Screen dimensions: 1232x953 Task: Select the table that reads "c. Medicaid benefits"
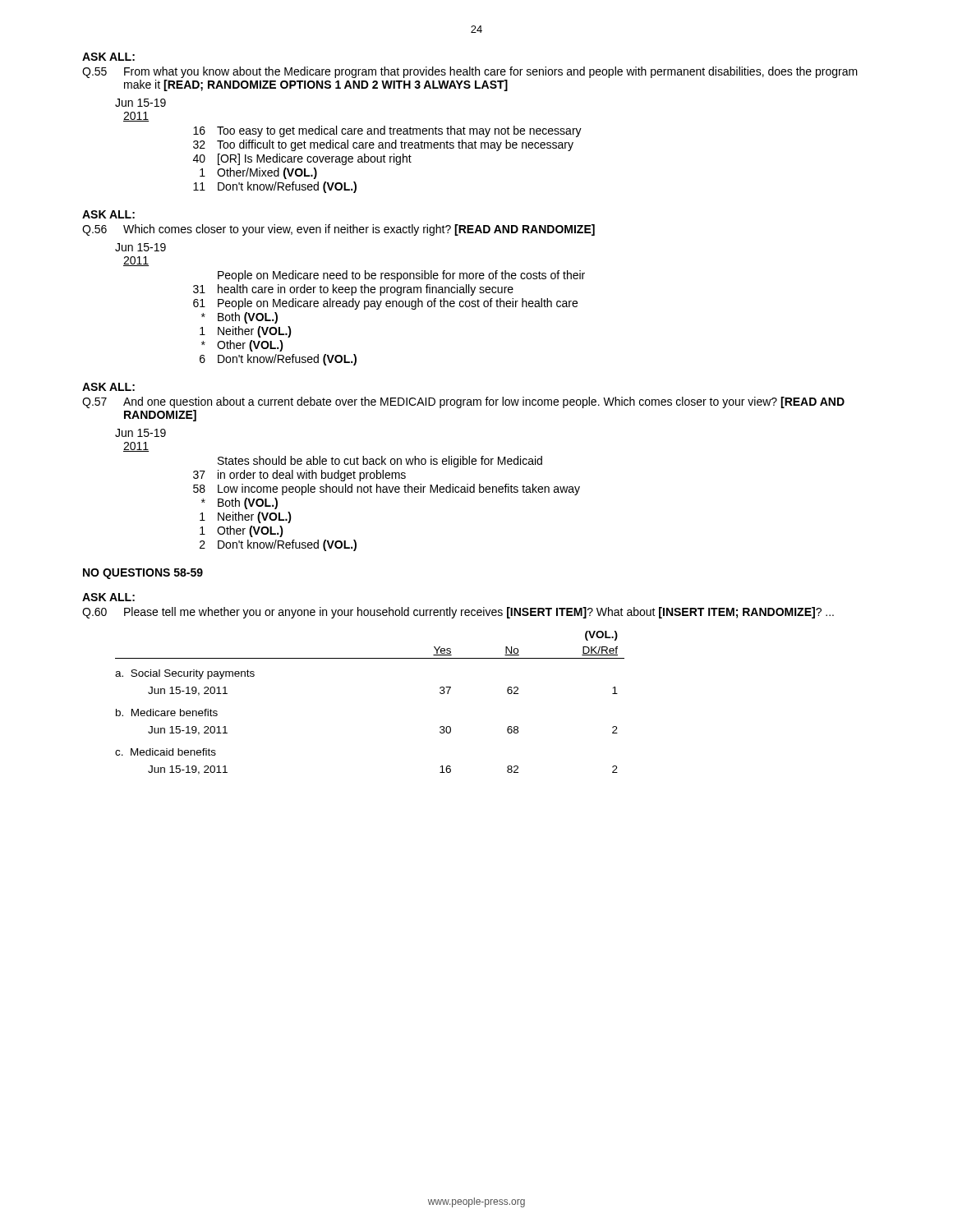point(476,704)
